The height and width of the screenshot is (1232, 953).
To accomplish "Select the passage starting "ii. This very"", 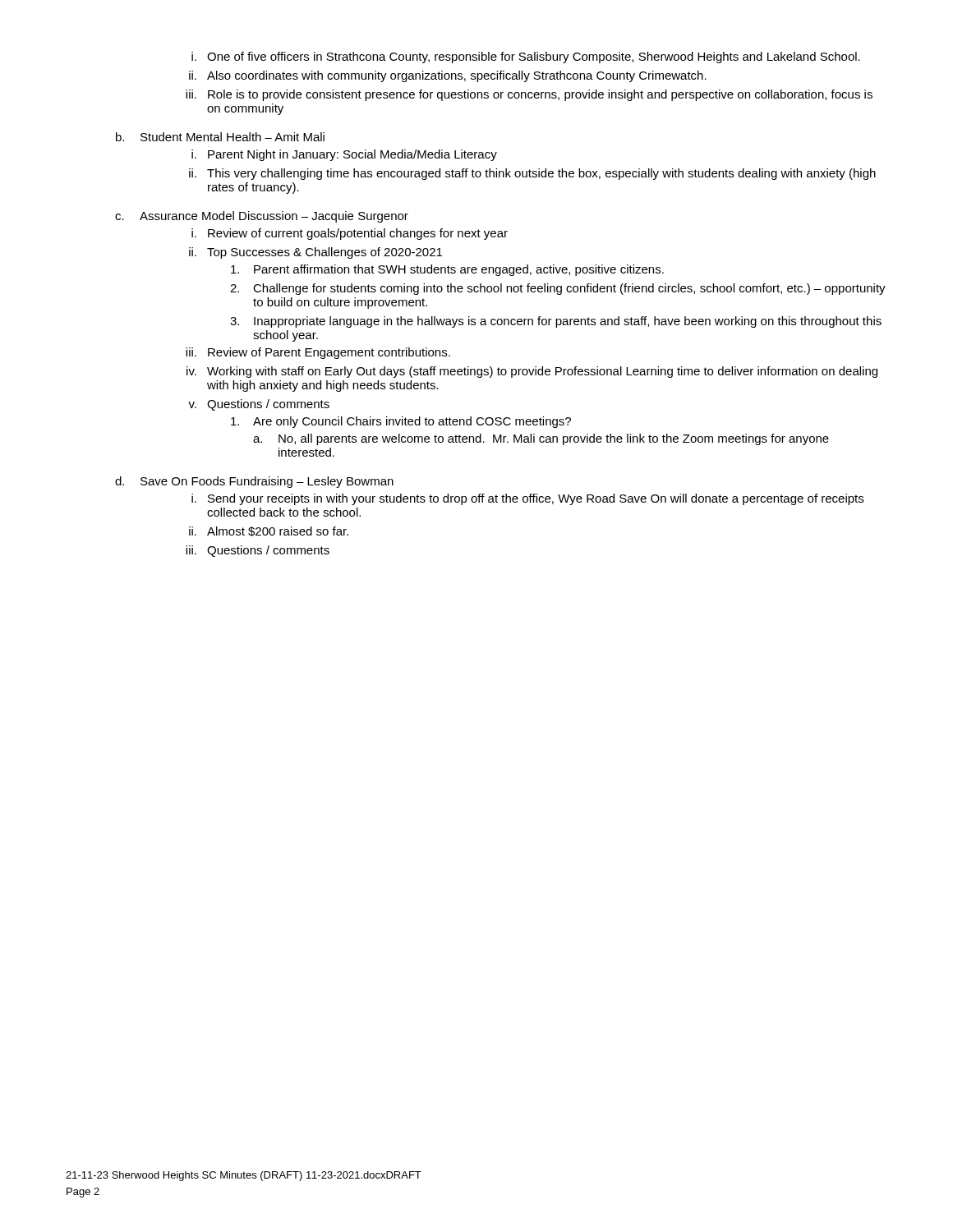I will pyautogui.click(x=526, y=180).
